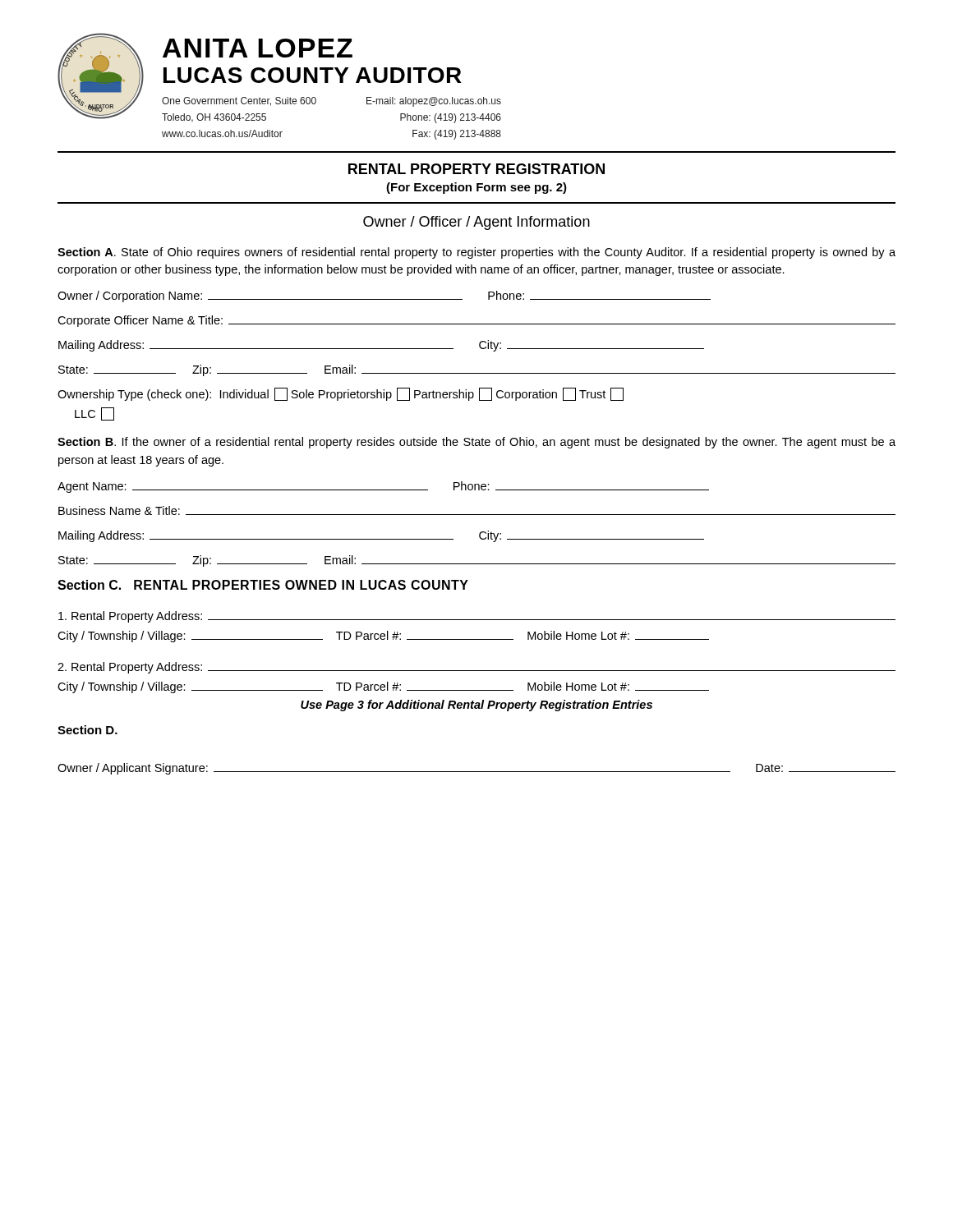Locate the block starting "Owner / Officer / Agent"
The height and width of the screenshot is (1232, 953).
coord(476,221)
